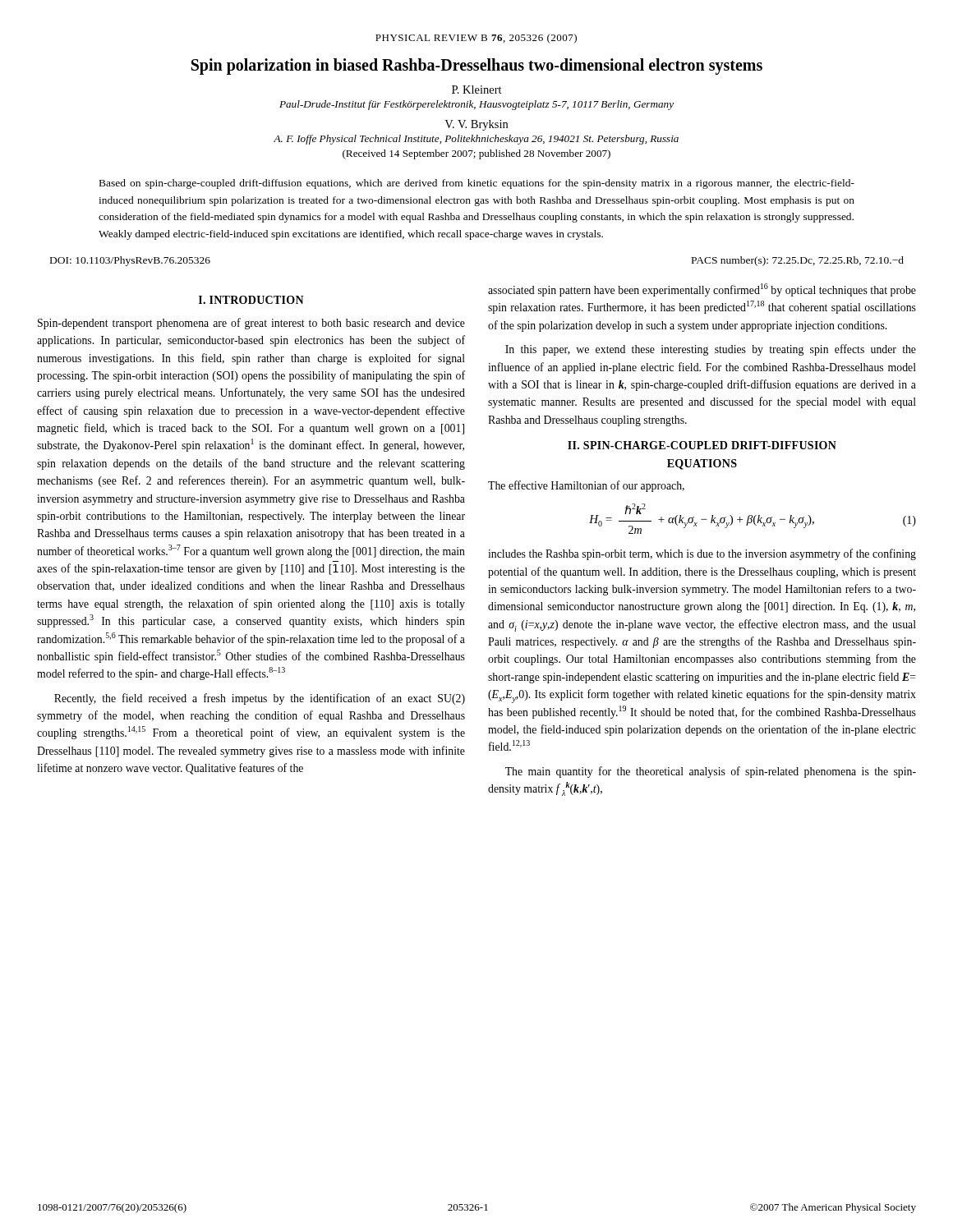Select the region starting "DOI: 10.1103/PhysRevB.76.205326 PACS"
Viewport: 953px width, 1232px height.
(133, 261)
